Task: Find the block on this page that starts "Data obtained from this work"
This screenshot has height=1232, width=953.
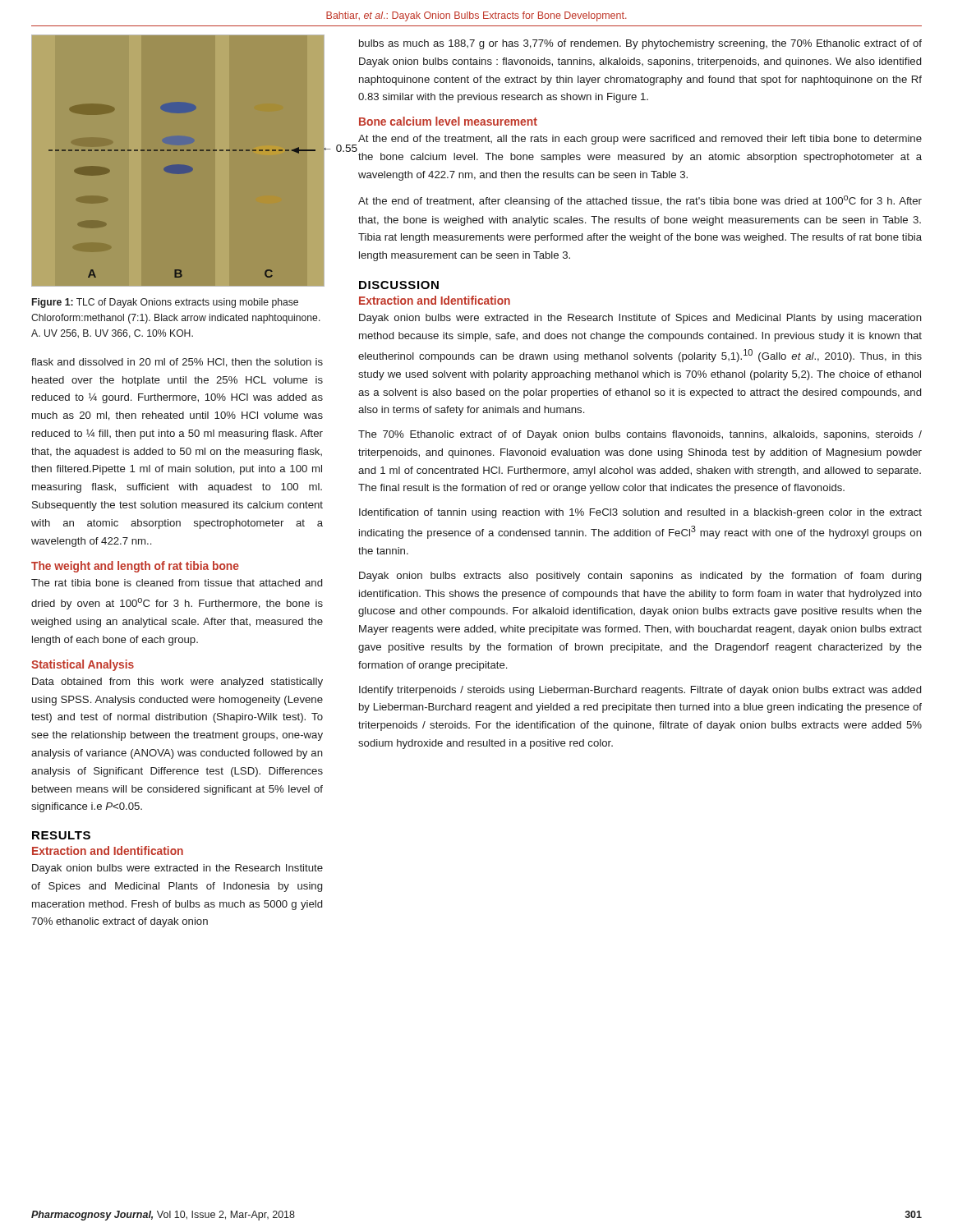Action: pyautogui.click(x=177, y=744)
